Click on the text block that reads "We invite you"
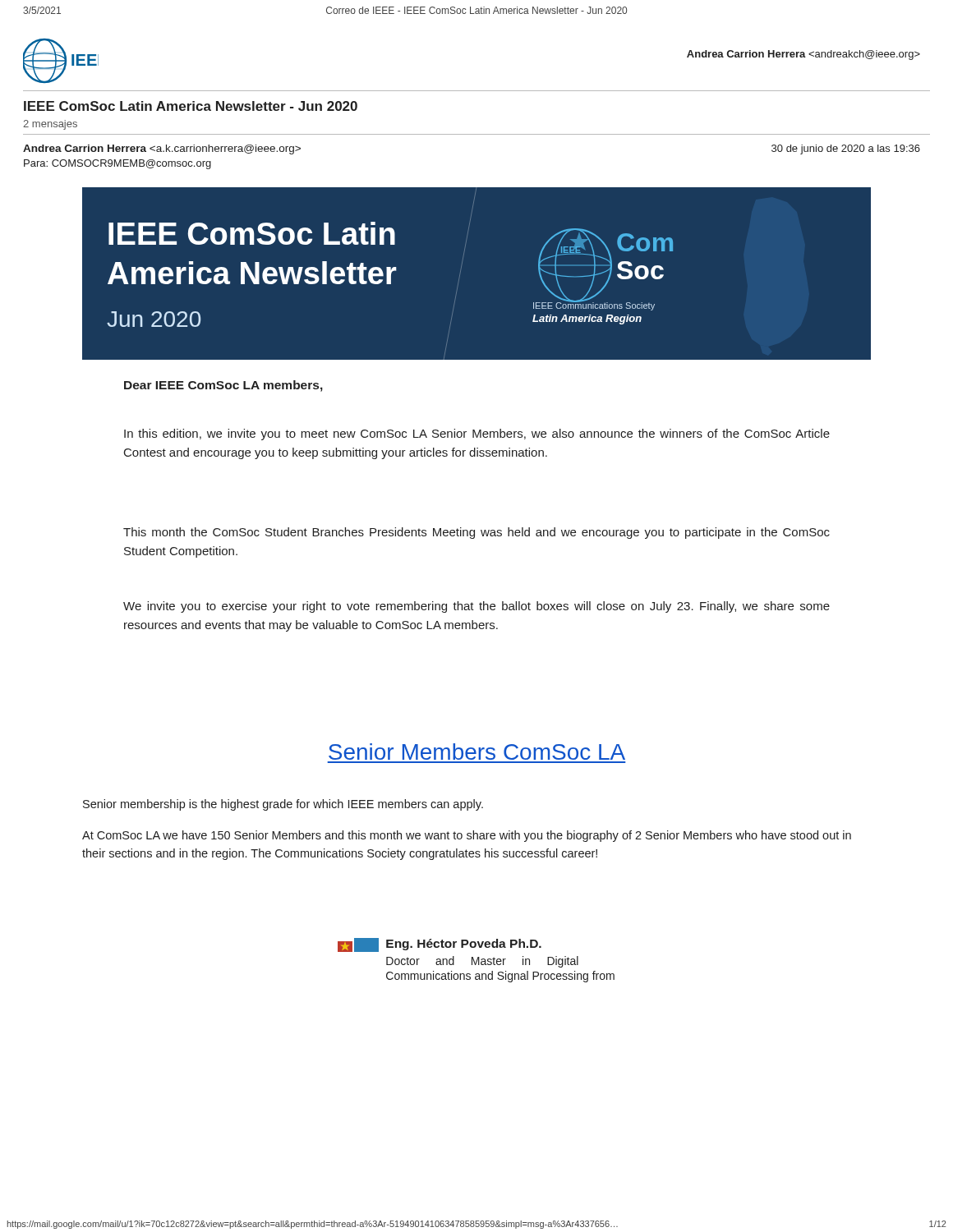The height and width of the screenshot is (1232, 953). click(x=476, y=615)
